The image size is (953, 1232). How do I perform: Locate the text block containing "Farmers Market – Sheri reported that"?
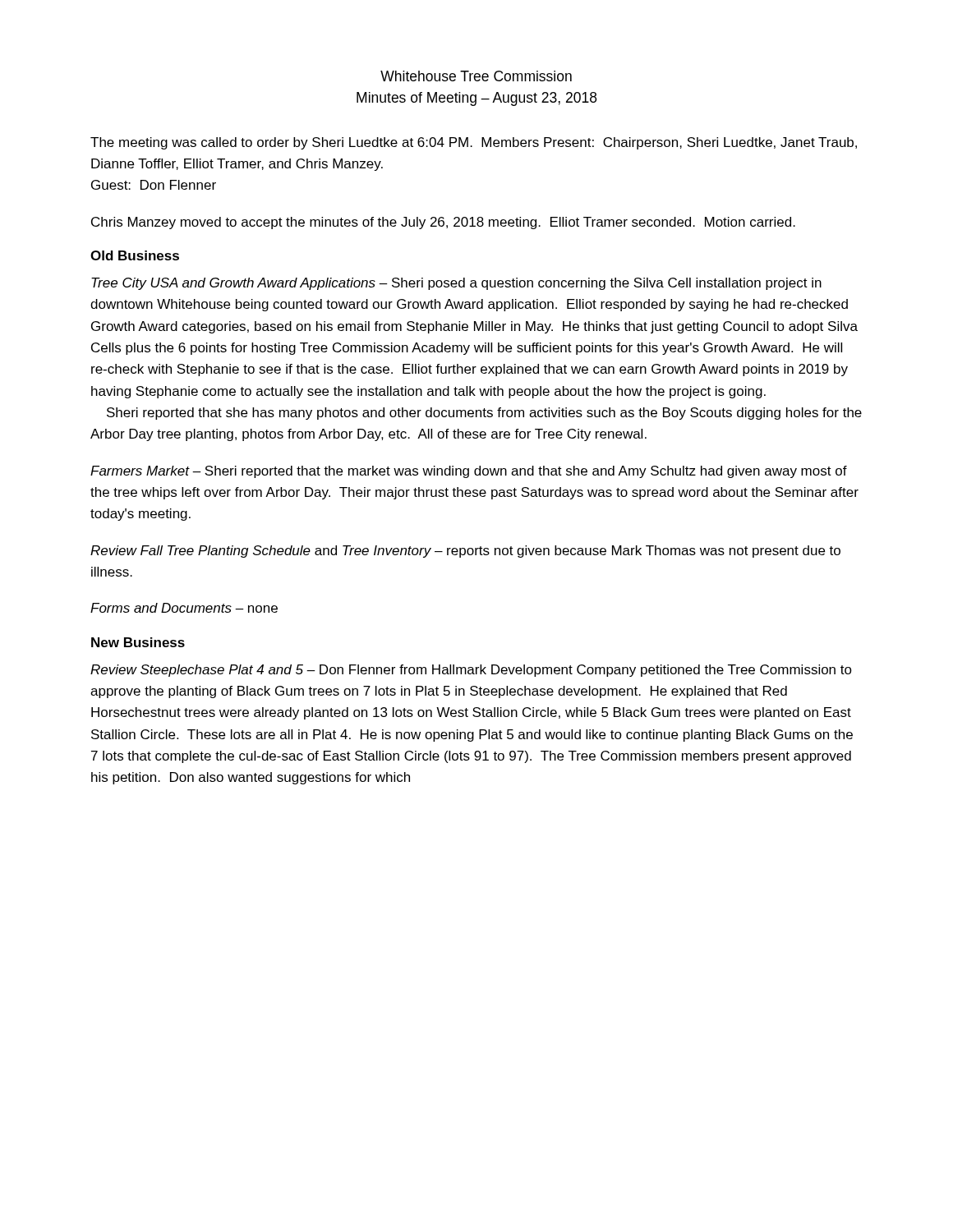coord(474,492)
